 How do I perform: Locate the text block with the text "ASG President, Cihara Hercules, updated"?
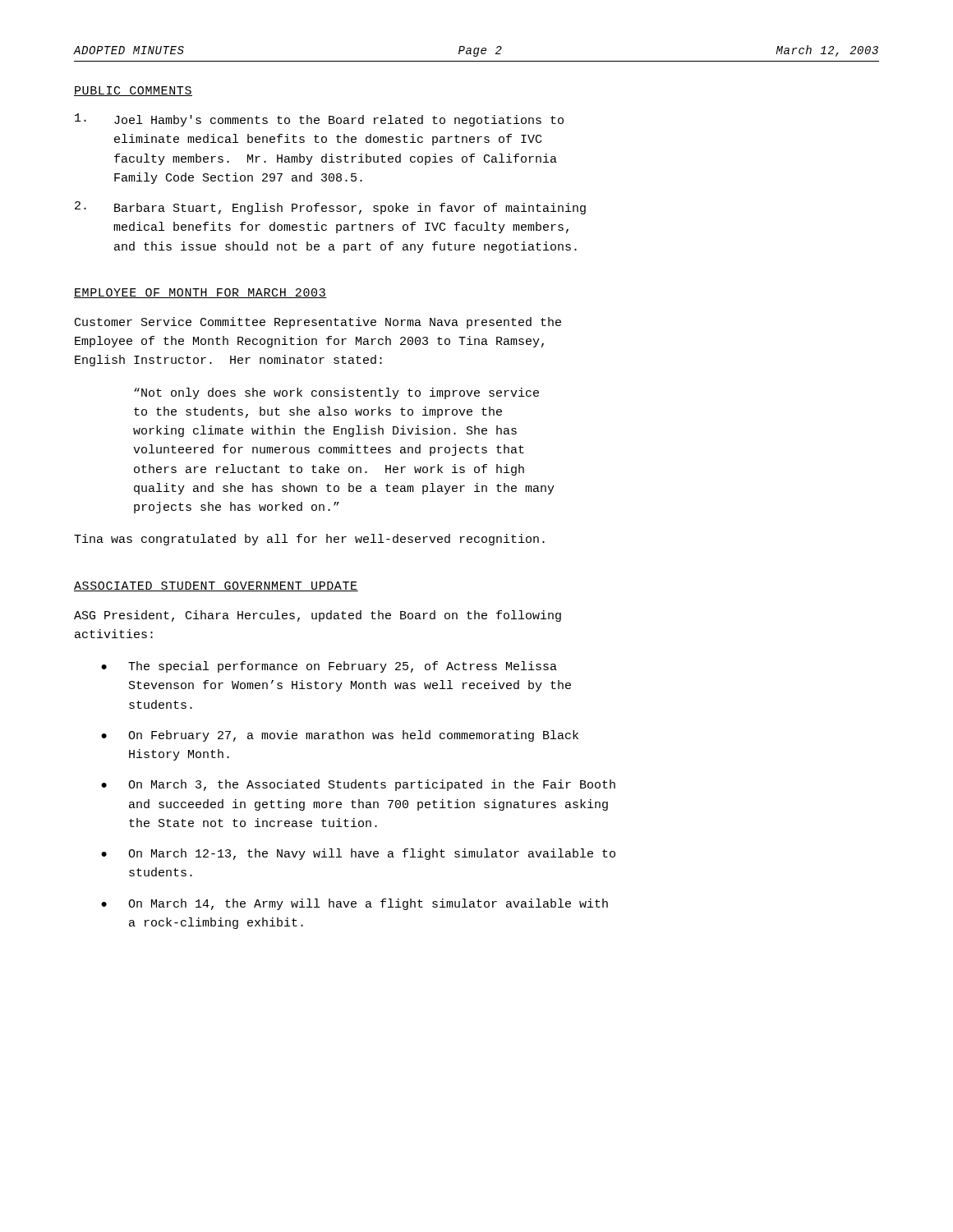pos(318,626)
